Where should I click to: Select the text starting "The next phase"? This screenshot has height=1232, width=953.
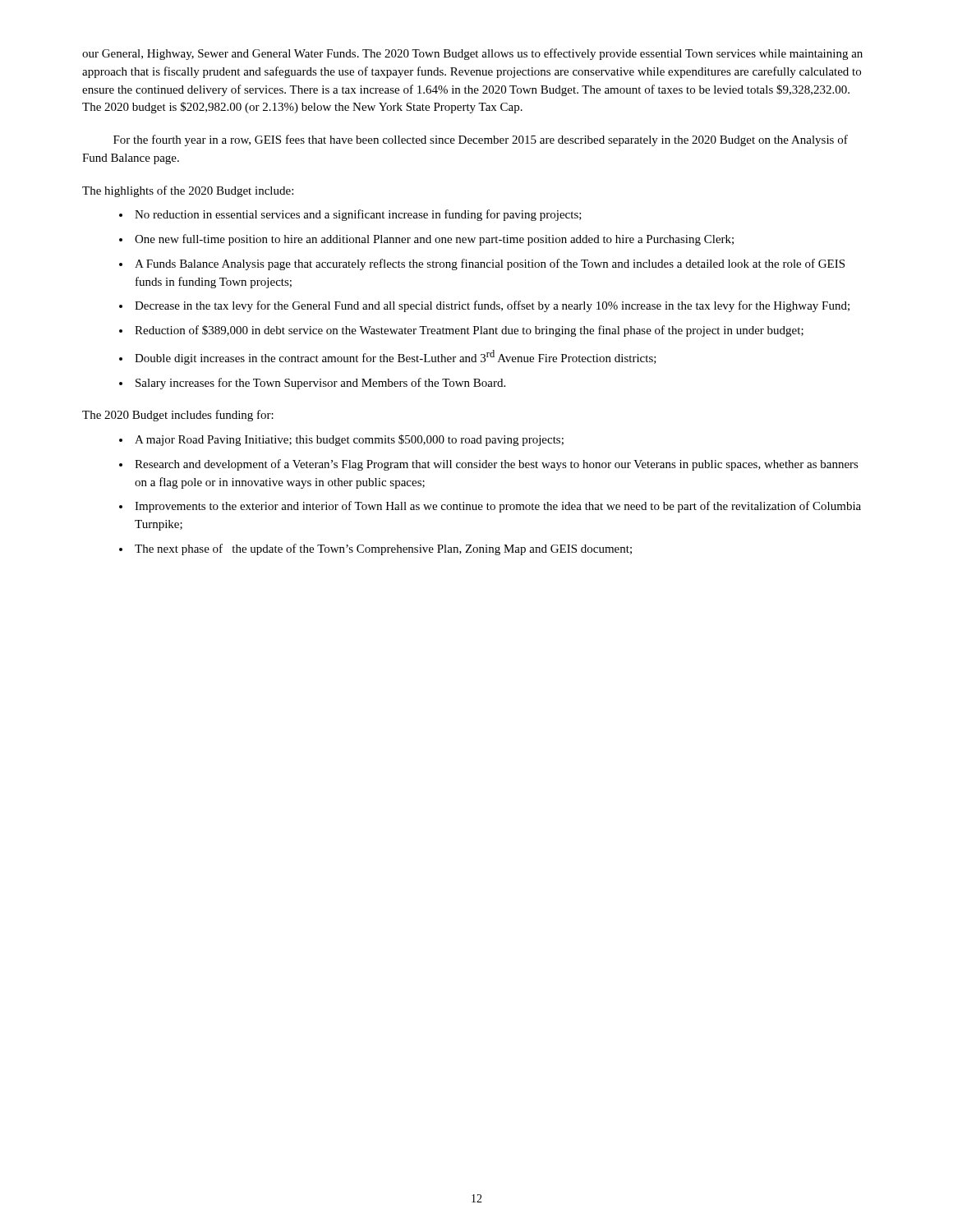point(384,548)
